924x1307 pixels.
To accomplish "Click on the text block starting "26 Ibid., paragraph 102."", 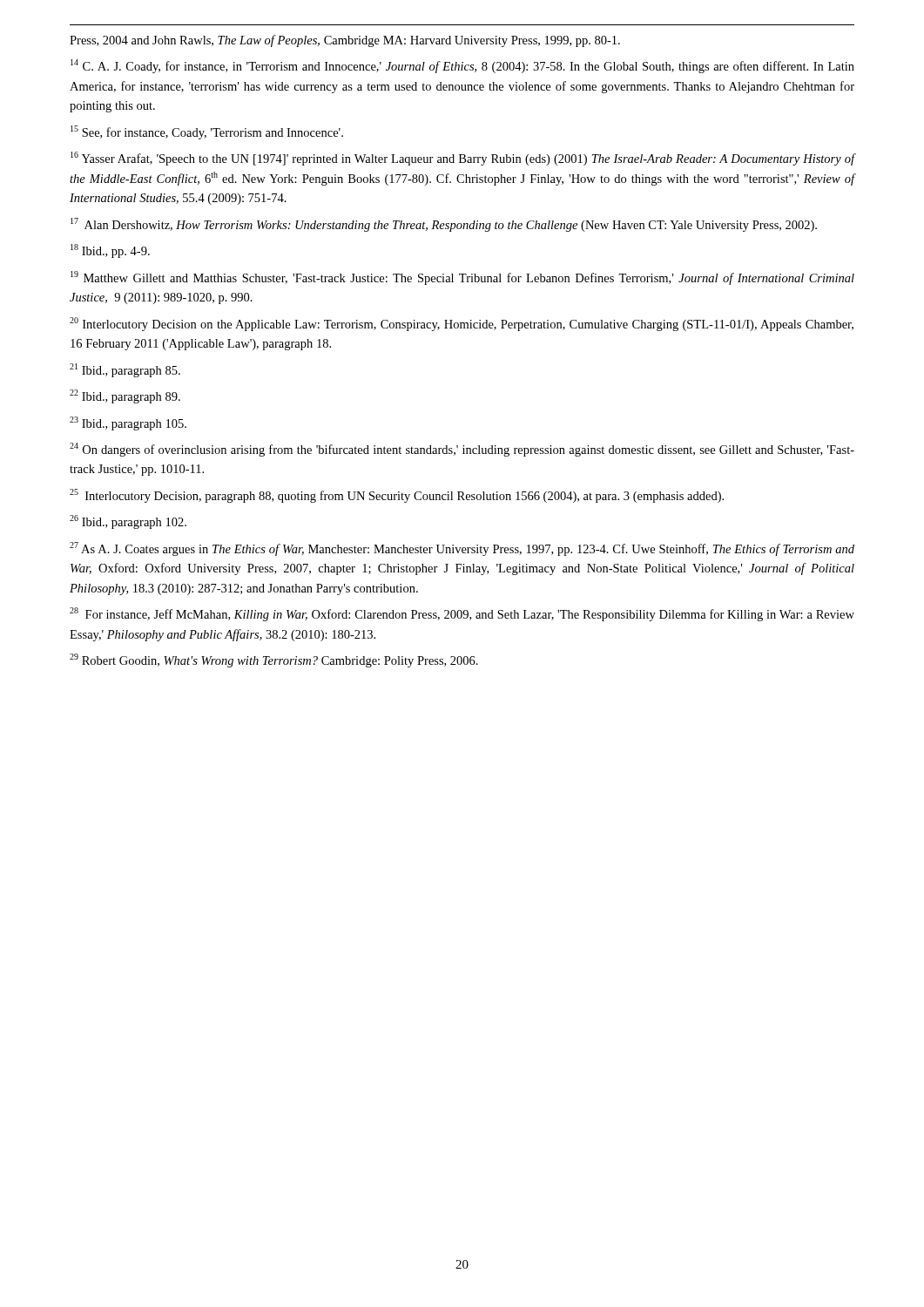I will point(128,521).
